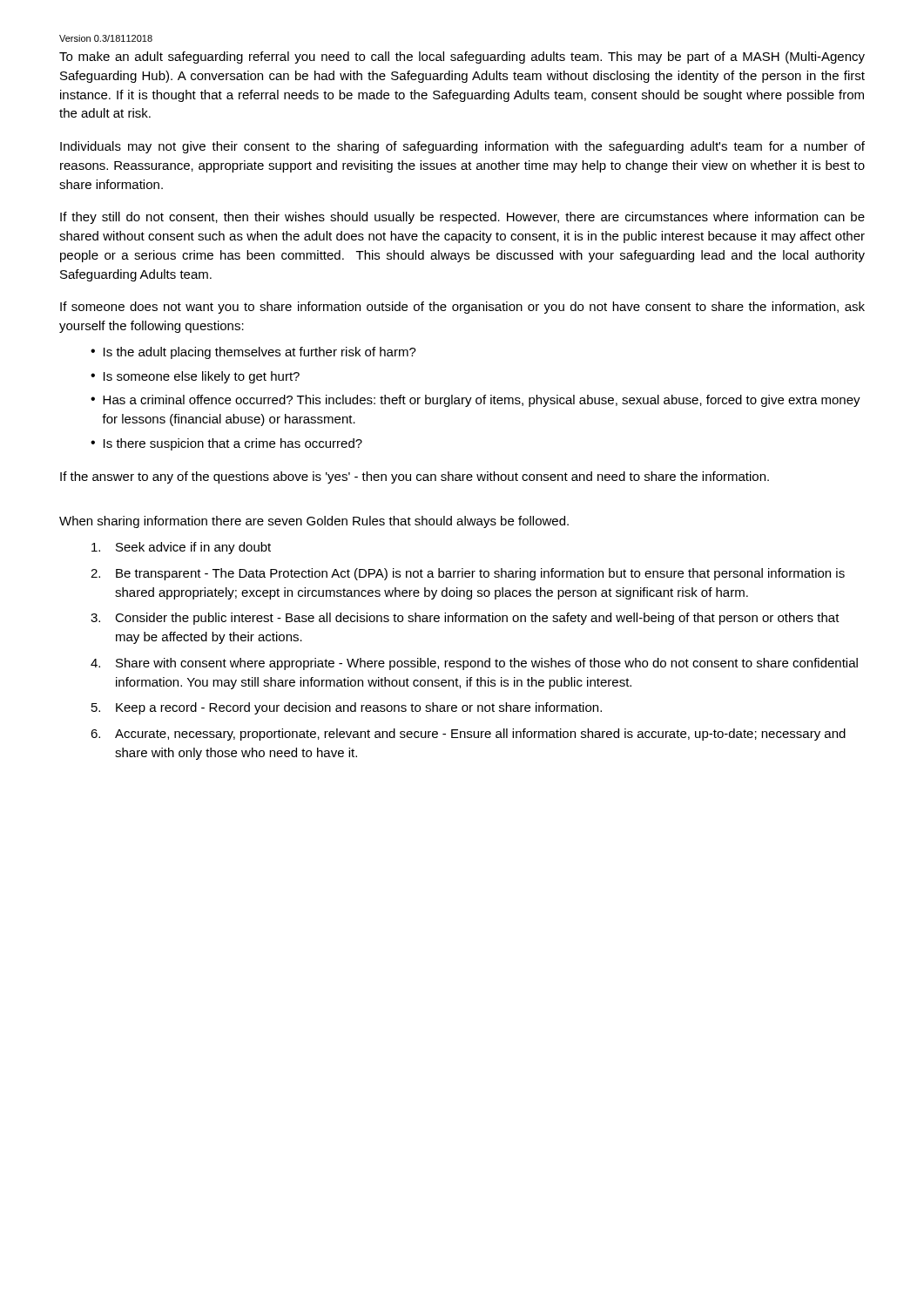Find the text starting "If the answer to any of"
Viewport: 924px width, 1307px height.
[x=415, y=476]
